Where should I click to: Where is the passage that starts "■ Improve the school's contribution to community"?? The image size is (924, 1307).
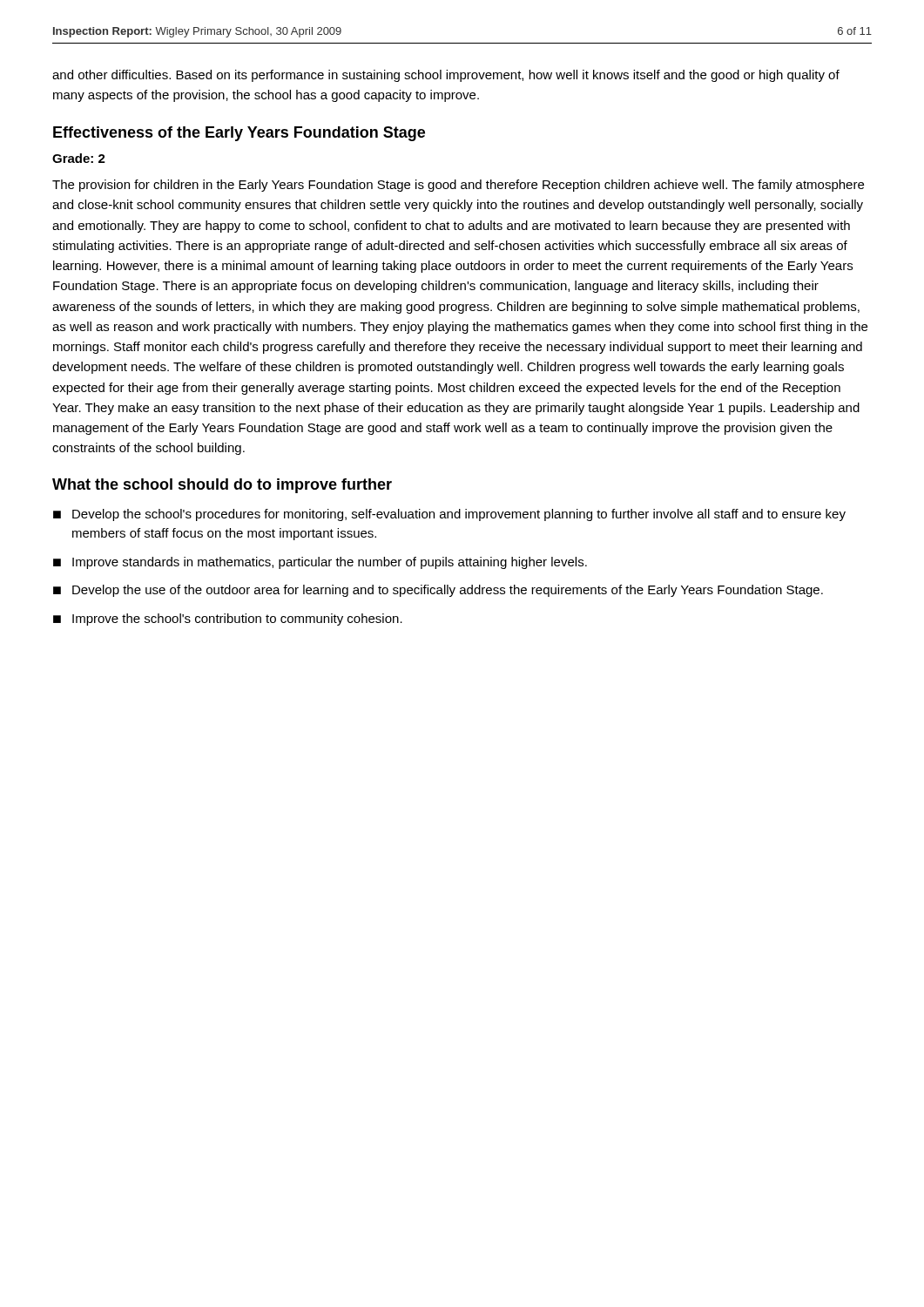(228, 620)
